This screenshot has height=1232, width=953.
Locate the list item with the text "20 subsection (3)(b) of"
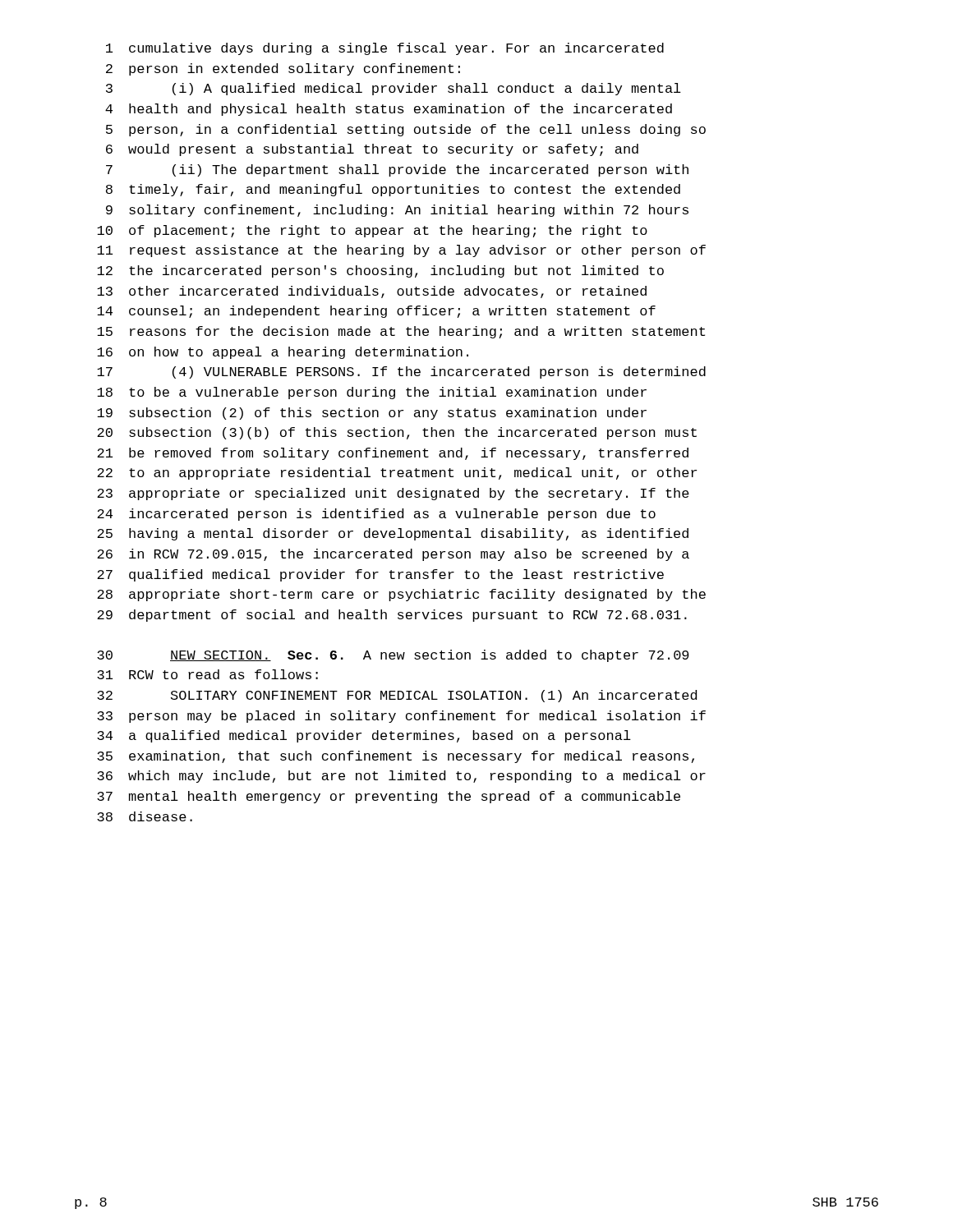(x=476, y=434)
